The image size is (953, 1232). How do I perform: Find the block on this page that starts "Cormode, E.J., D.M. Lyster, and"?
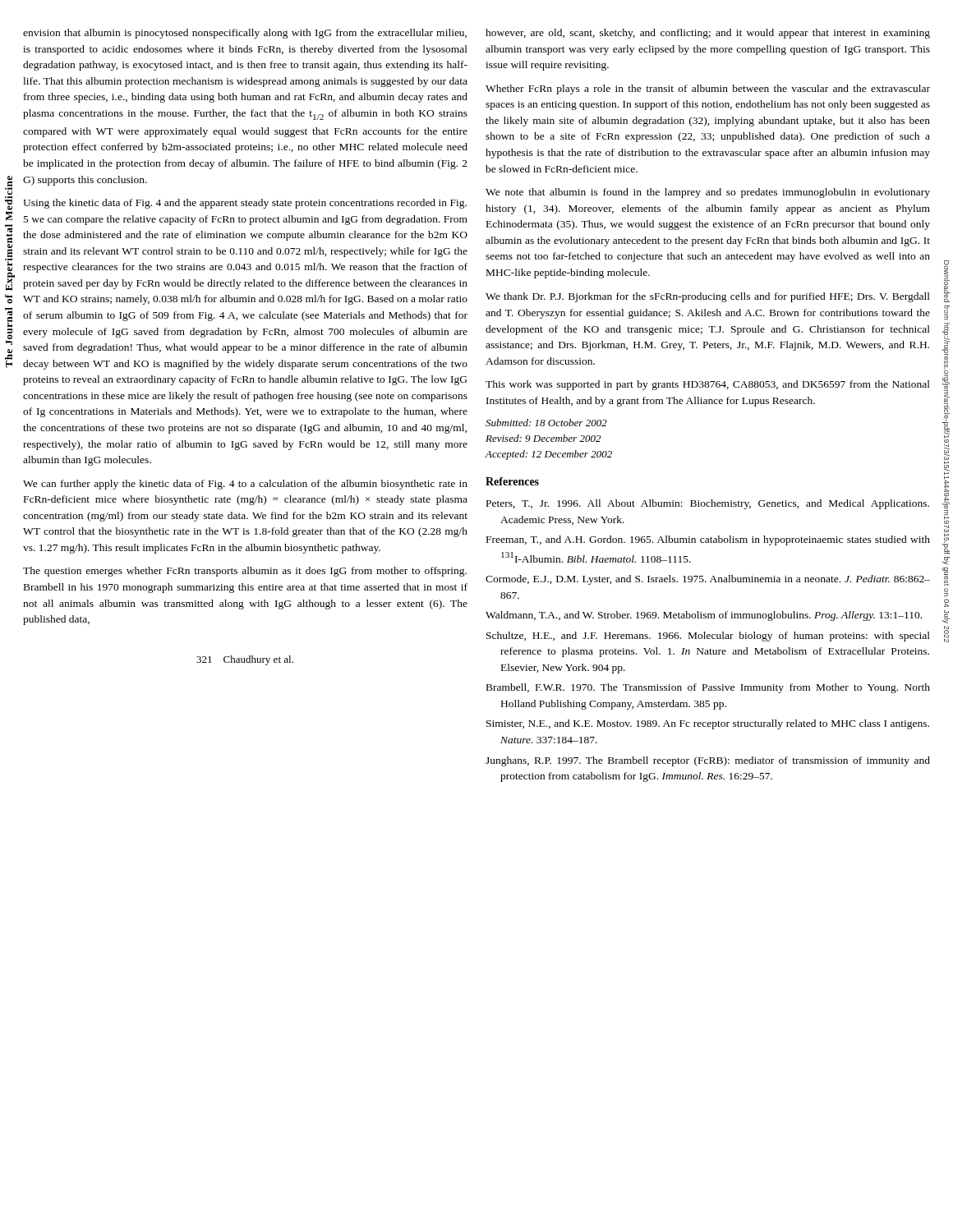(x=708, y=587)
